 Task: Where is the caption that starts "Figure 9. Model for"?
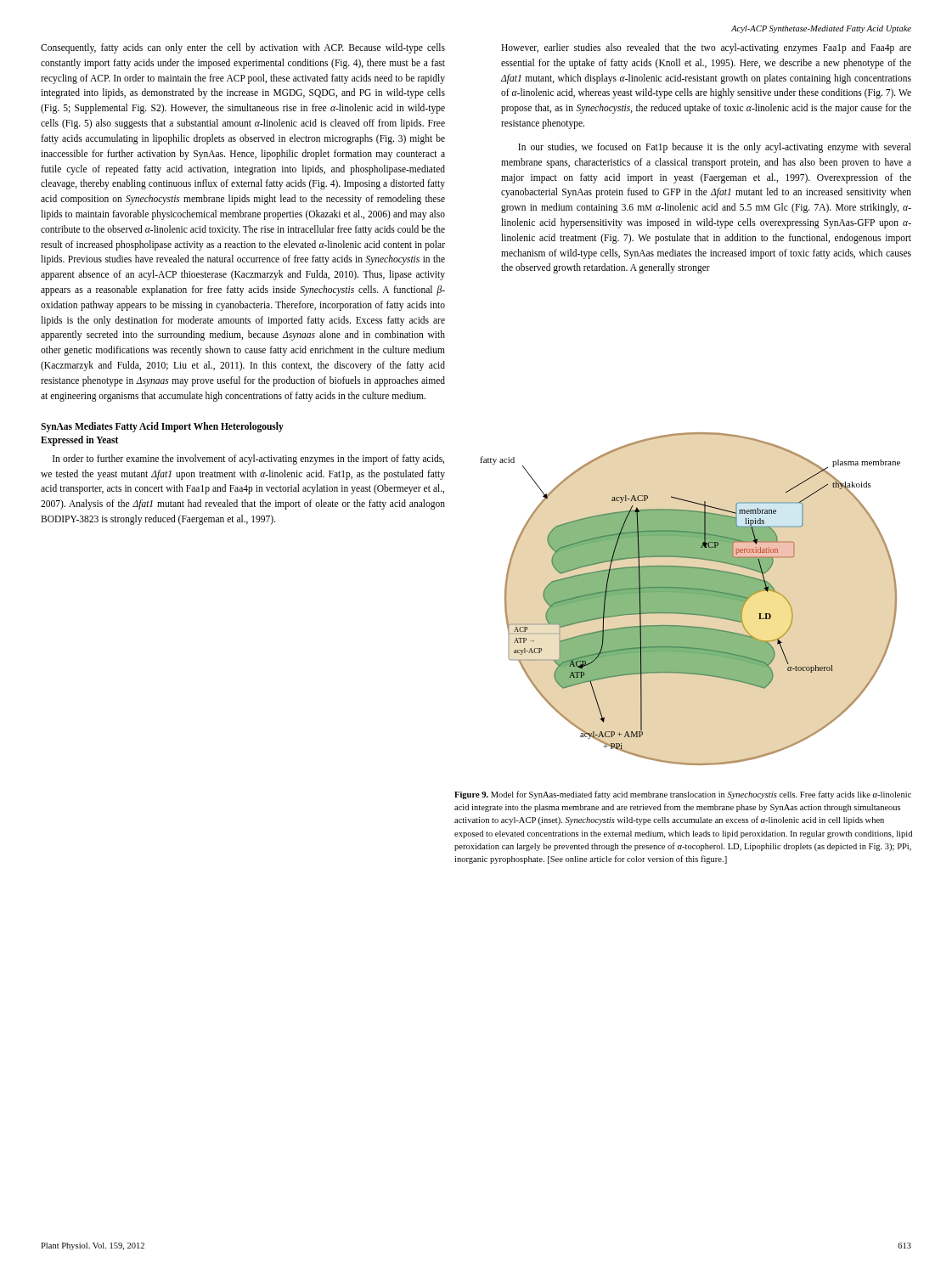683,827
